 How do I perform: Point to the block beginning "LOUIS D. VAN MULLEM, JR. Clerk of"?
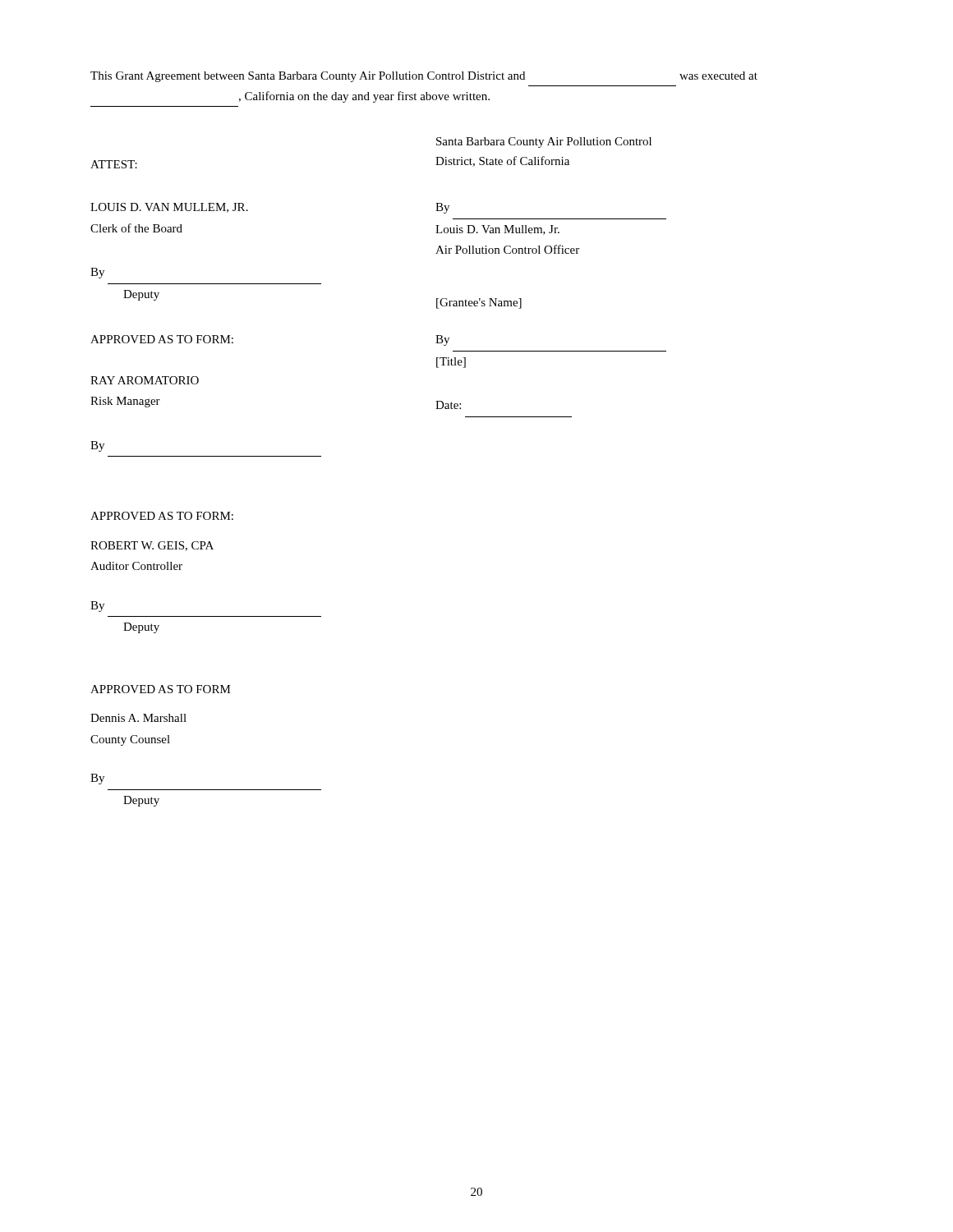pos(169,217)
